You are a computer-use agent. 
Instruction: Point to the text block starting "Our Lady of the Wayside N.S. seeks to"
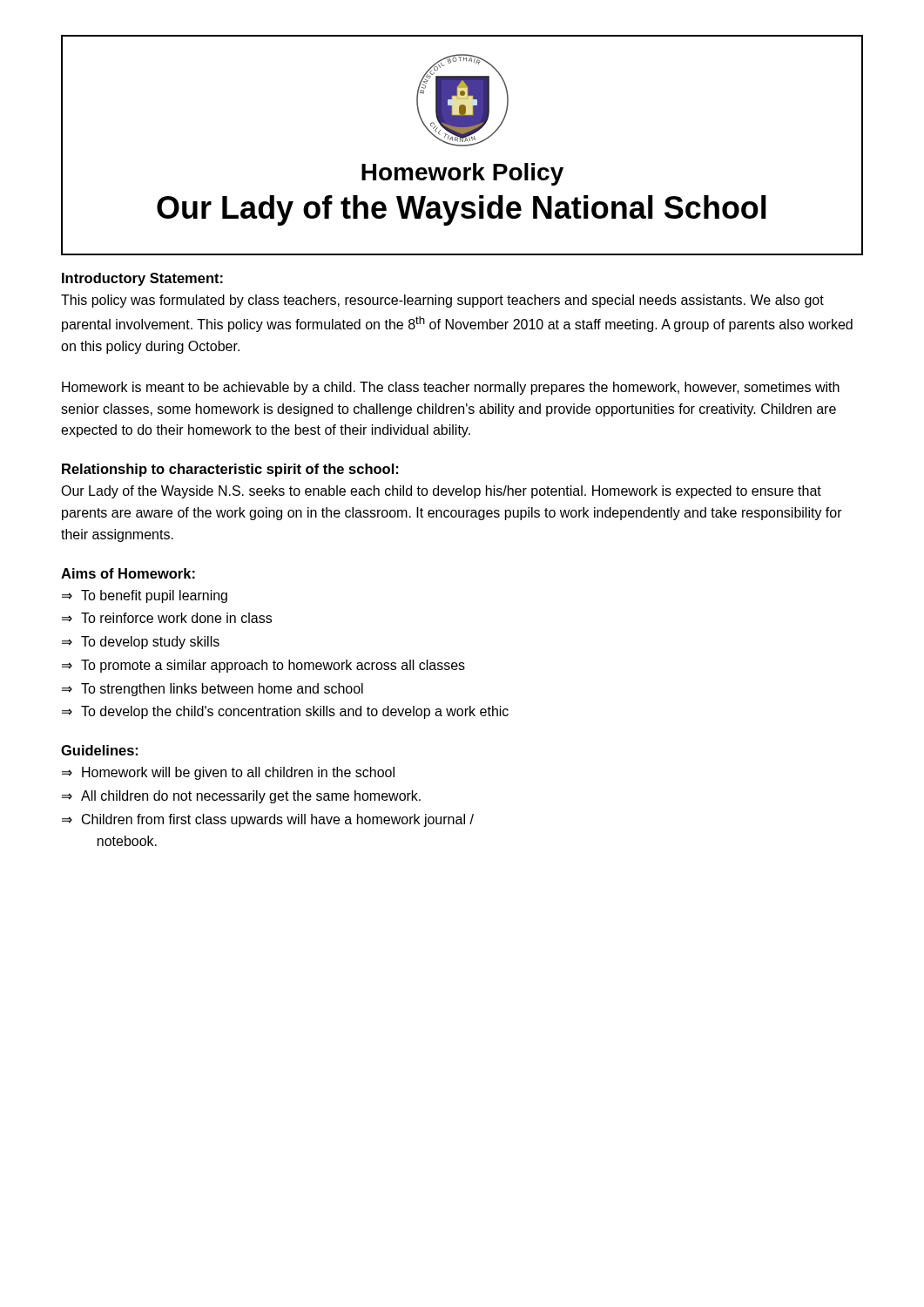pos(451,513)
